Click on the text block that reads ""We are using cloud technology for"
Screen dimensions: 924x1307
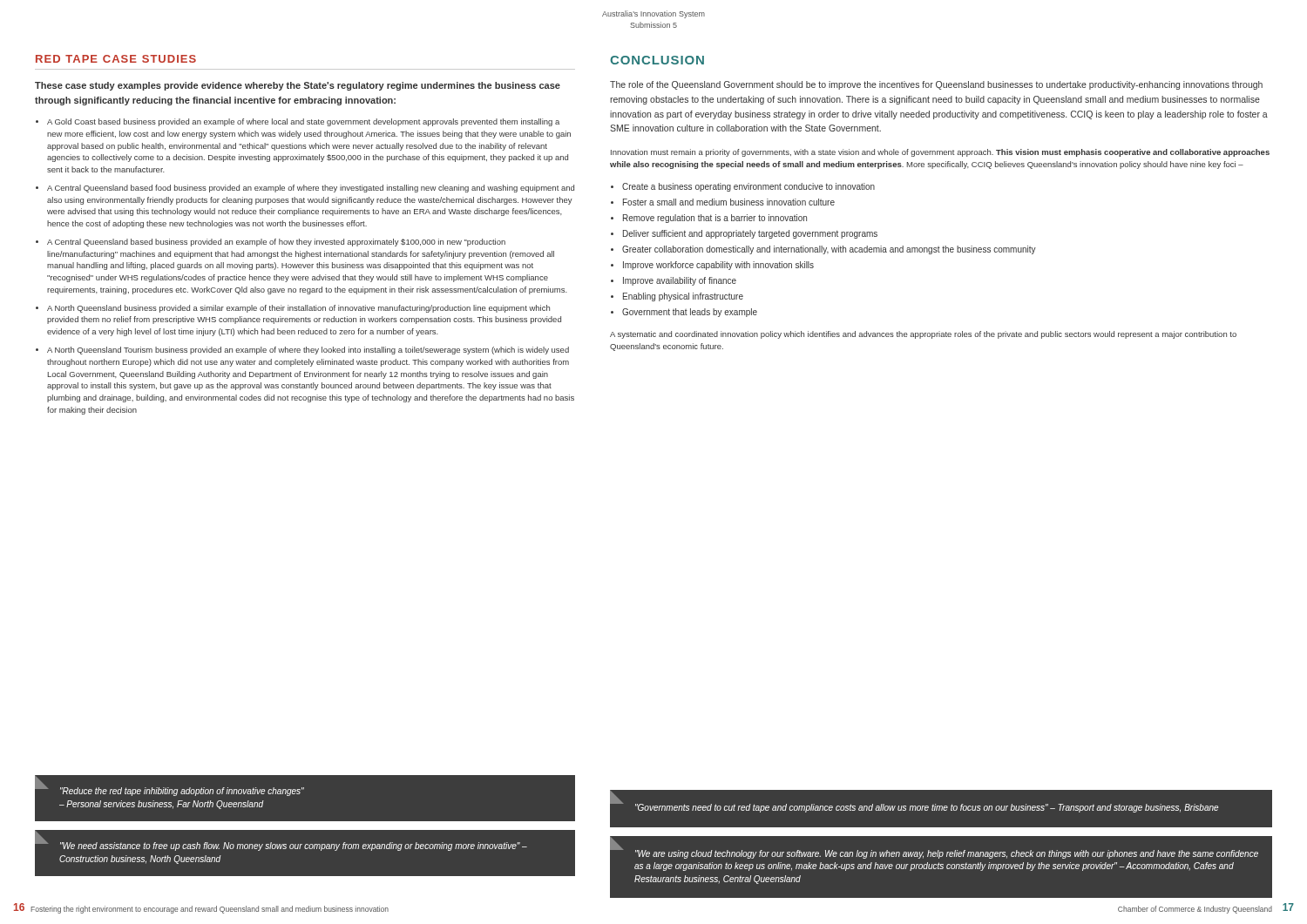coord(946,866)
